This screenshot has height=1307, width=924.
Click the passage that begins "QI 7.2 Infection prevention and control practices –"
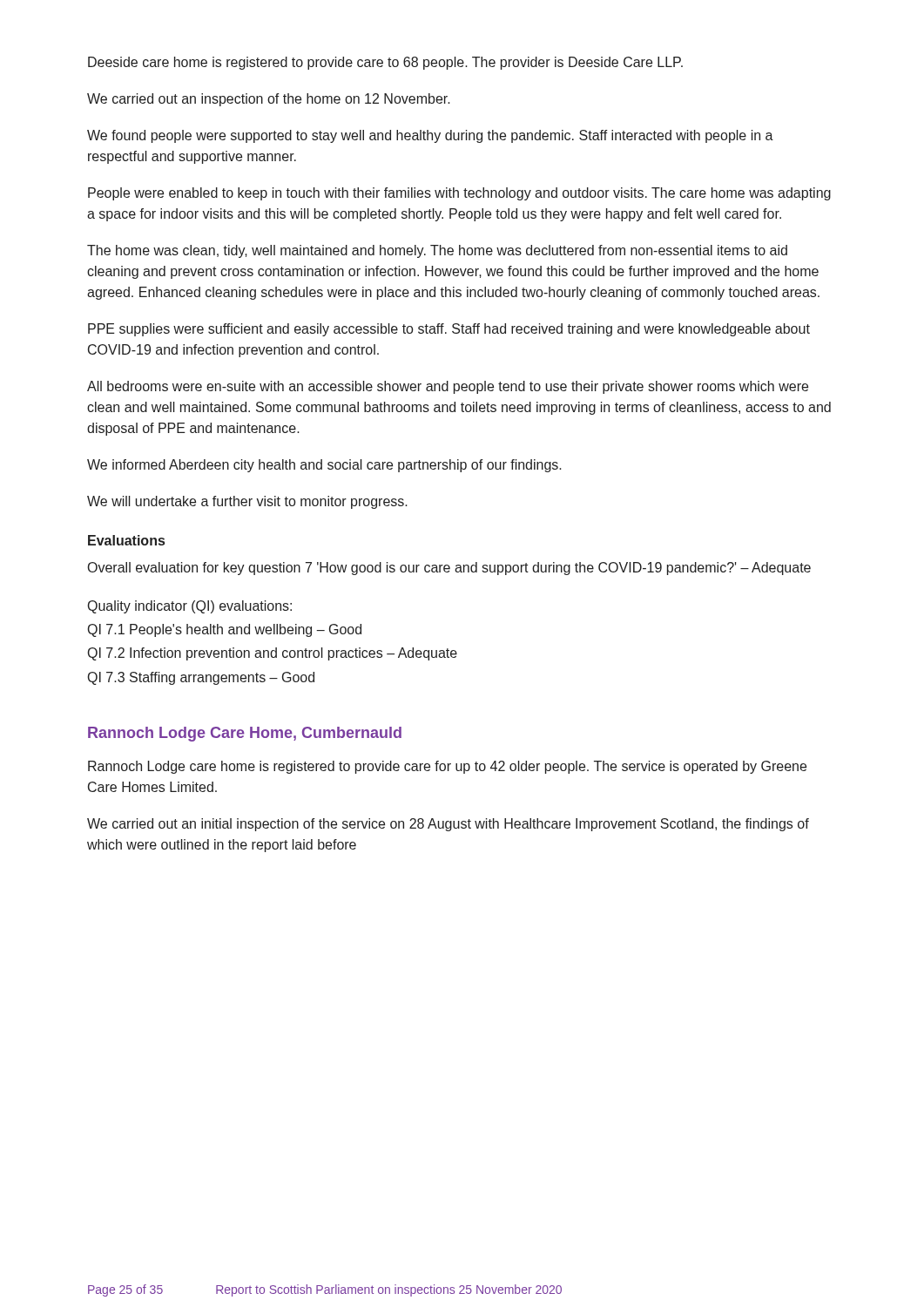pyautogui.click(x=272, y=653)
